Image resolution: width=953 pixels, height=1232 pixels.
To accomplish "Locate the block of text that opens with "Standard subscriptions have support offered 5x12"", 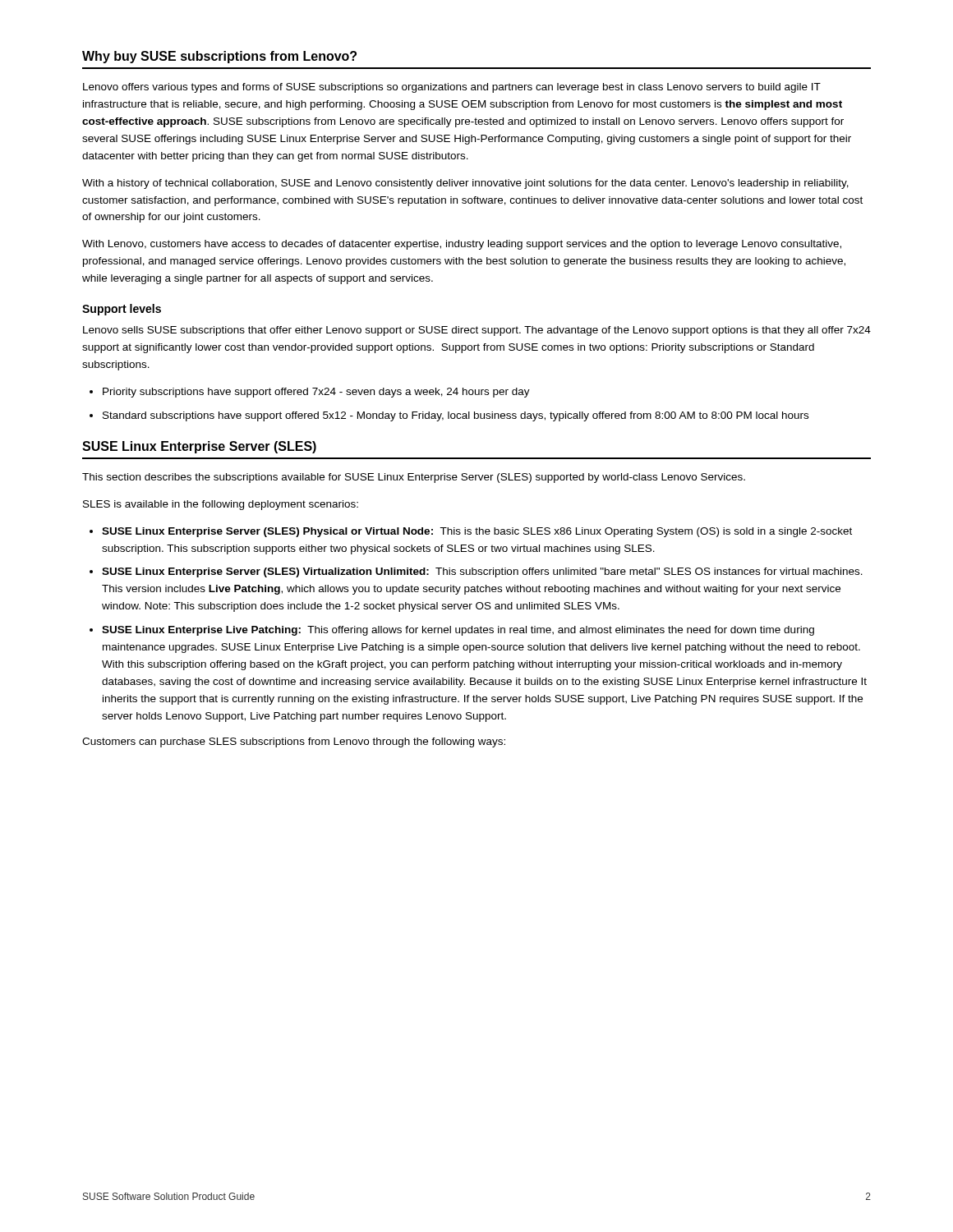I will click(x=455, y=415).
